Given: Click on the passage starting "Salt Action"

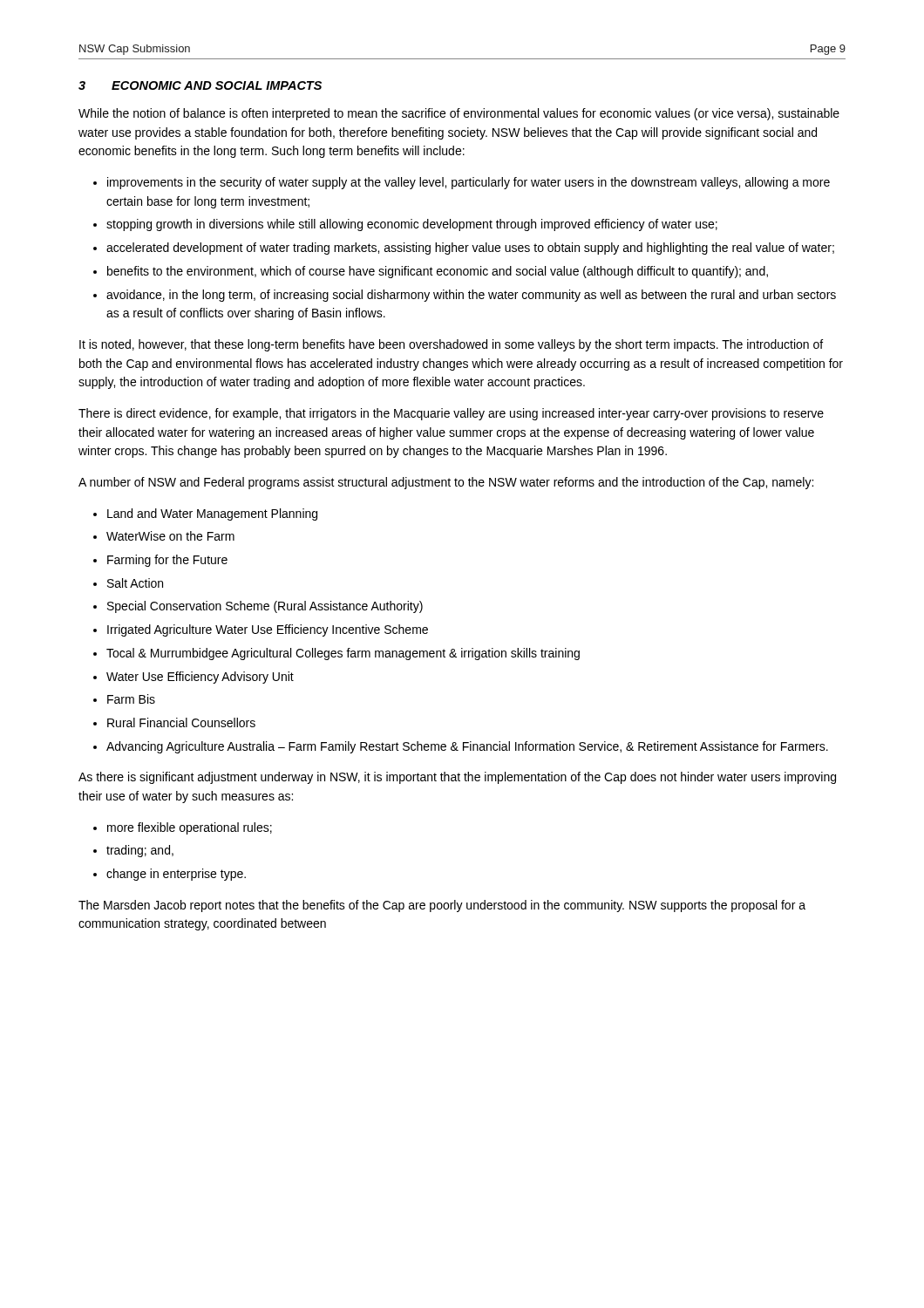Looking at the screenshot, I should click(x=135, y=583).
